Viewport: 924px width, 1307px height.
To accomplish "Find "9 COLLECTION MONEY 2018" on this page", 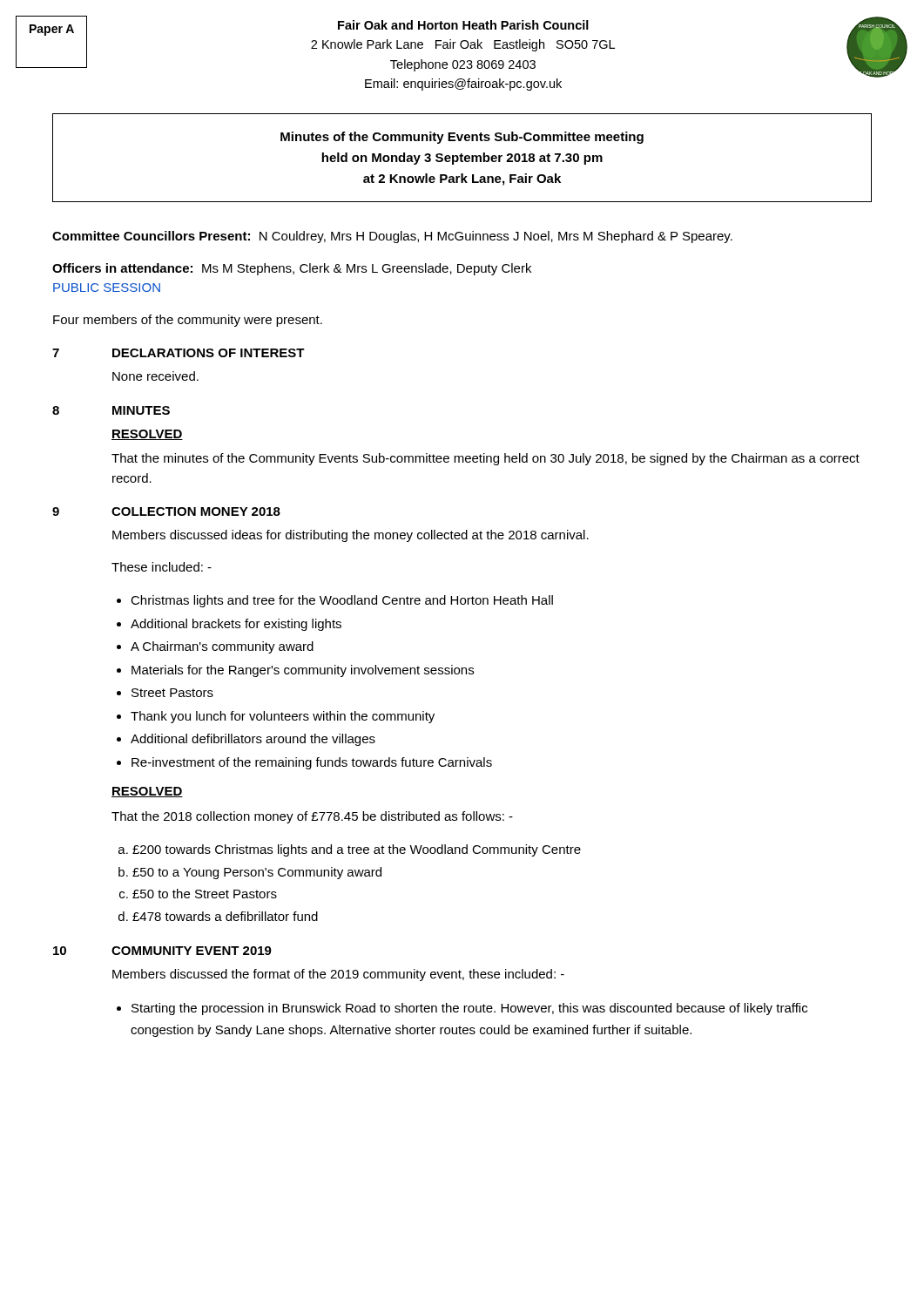I will (166, 511).
